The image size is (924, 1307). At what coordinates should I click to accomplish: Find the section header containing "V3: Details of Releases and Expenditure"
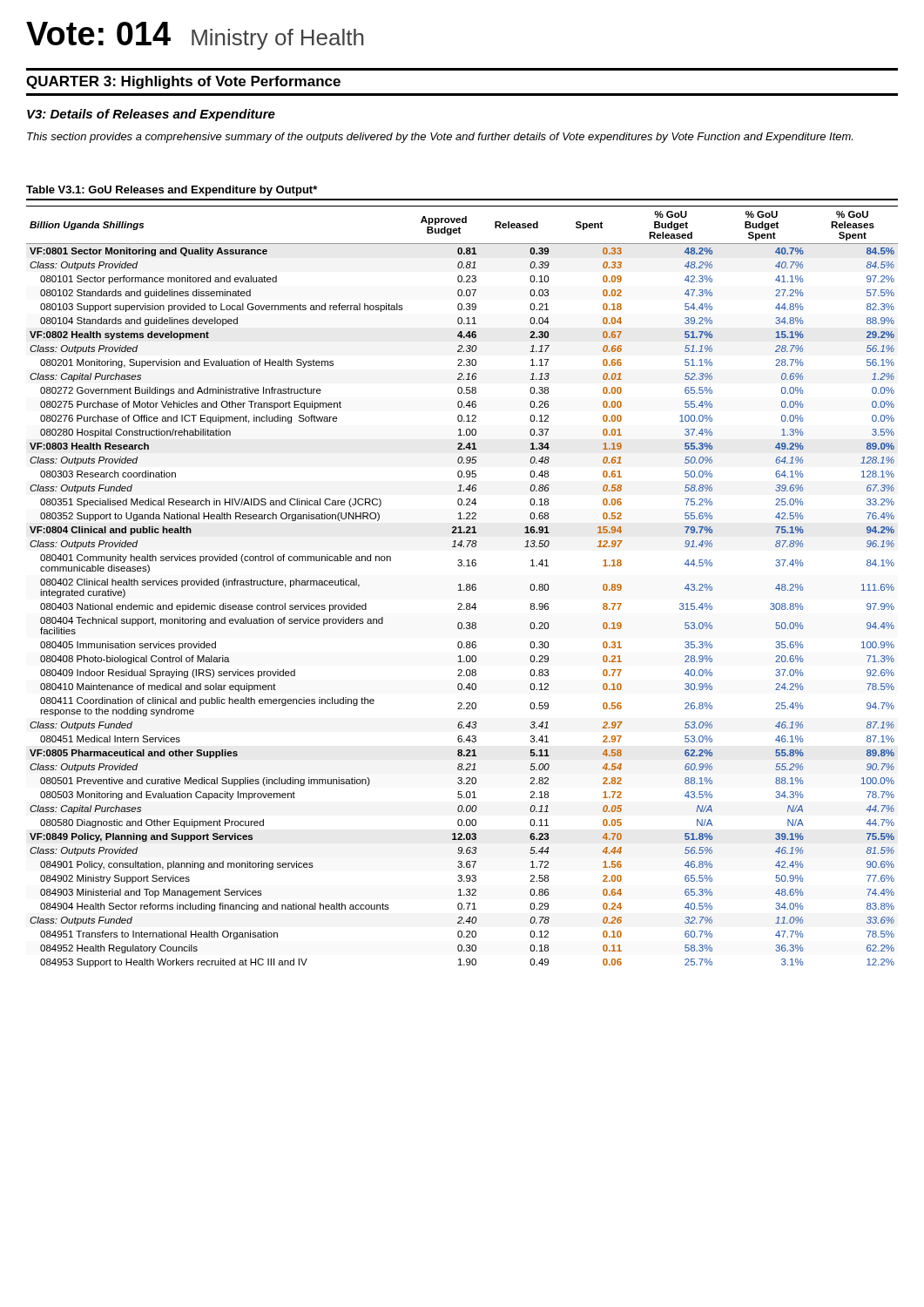pos(151,114)
